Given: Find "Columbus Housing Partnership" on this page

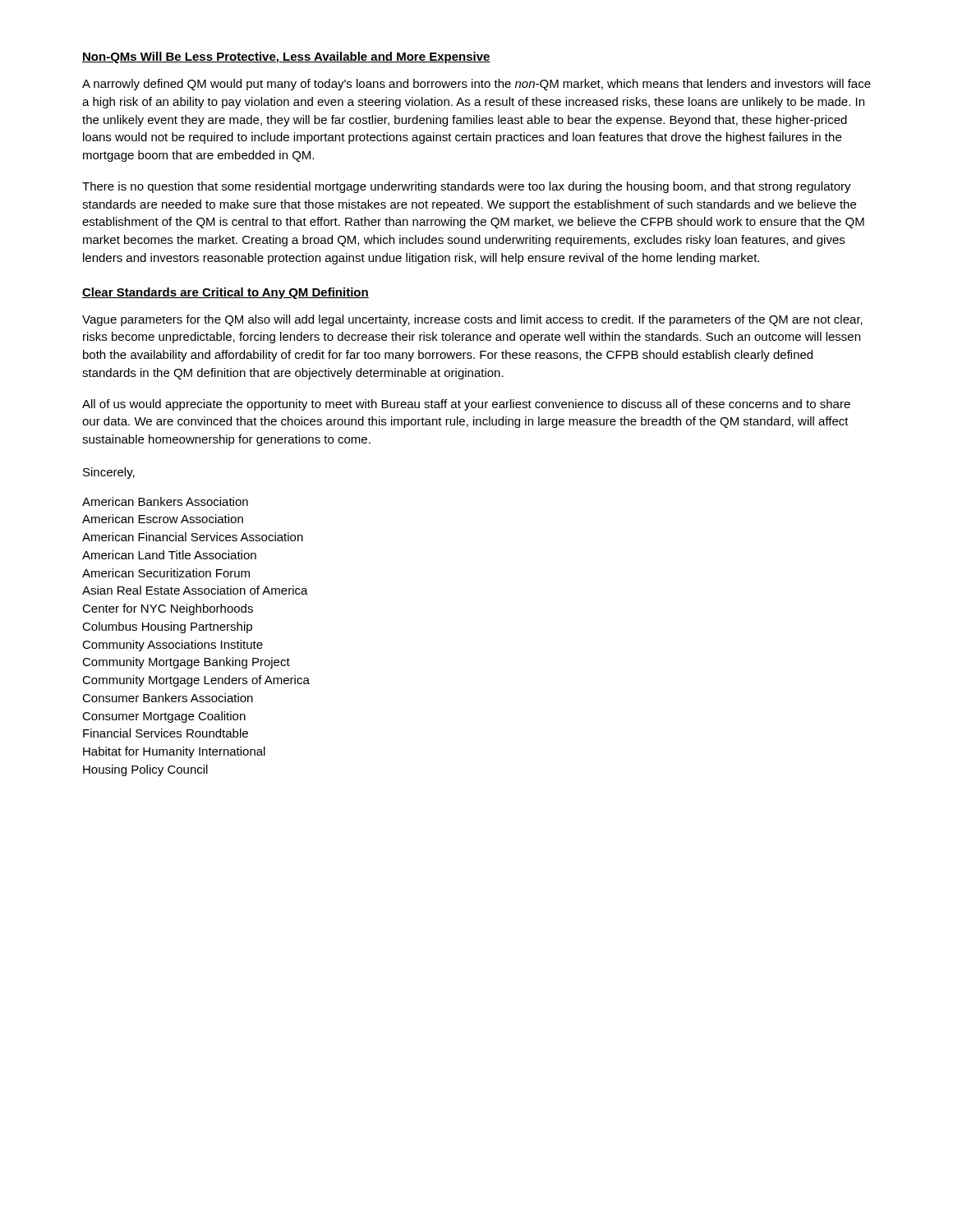Looking at the screenshot, I should tap(167, 626).
